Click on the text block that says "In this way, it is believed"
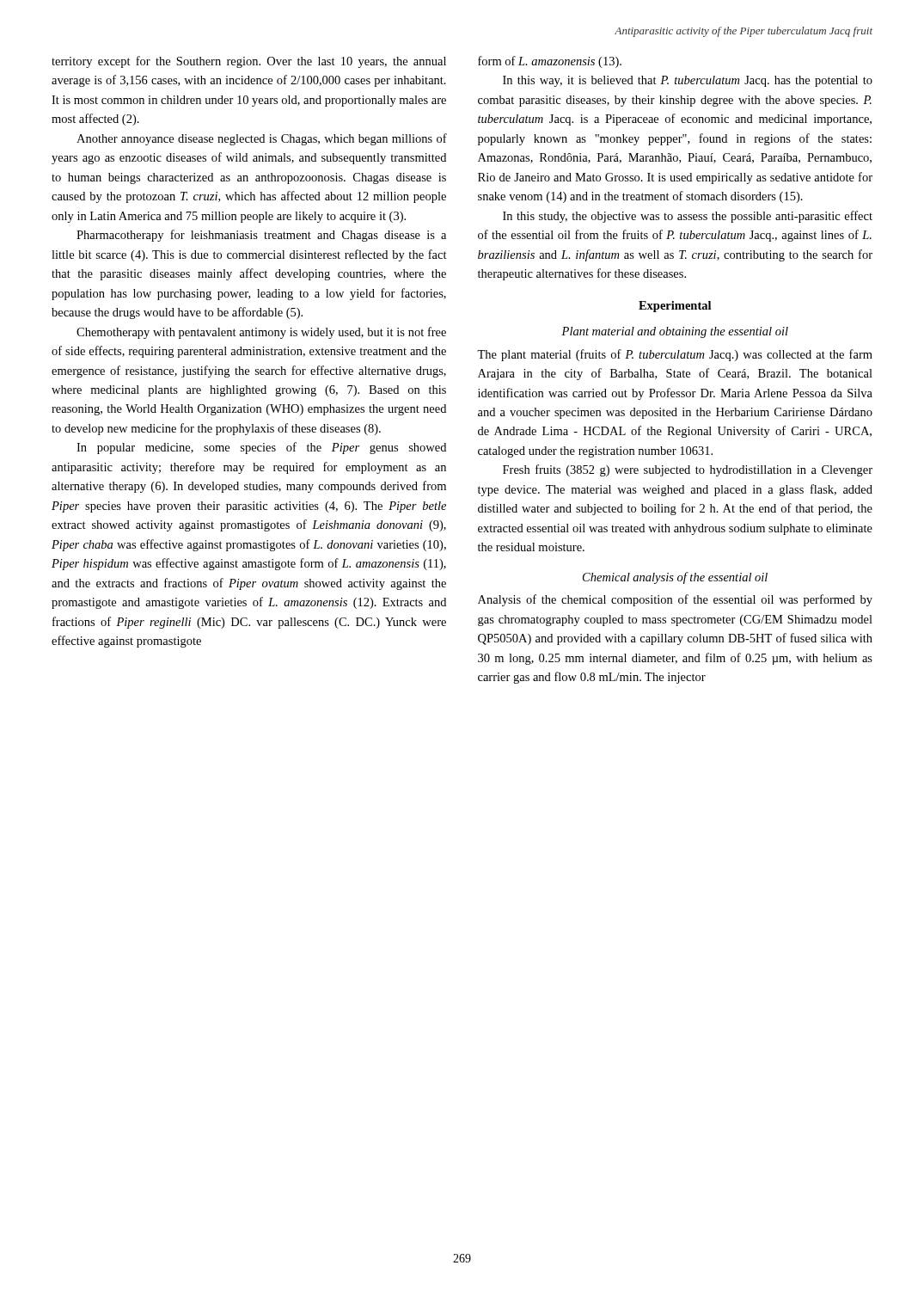This screenshot has width=924, height=1290. click(x=675, y=139)
